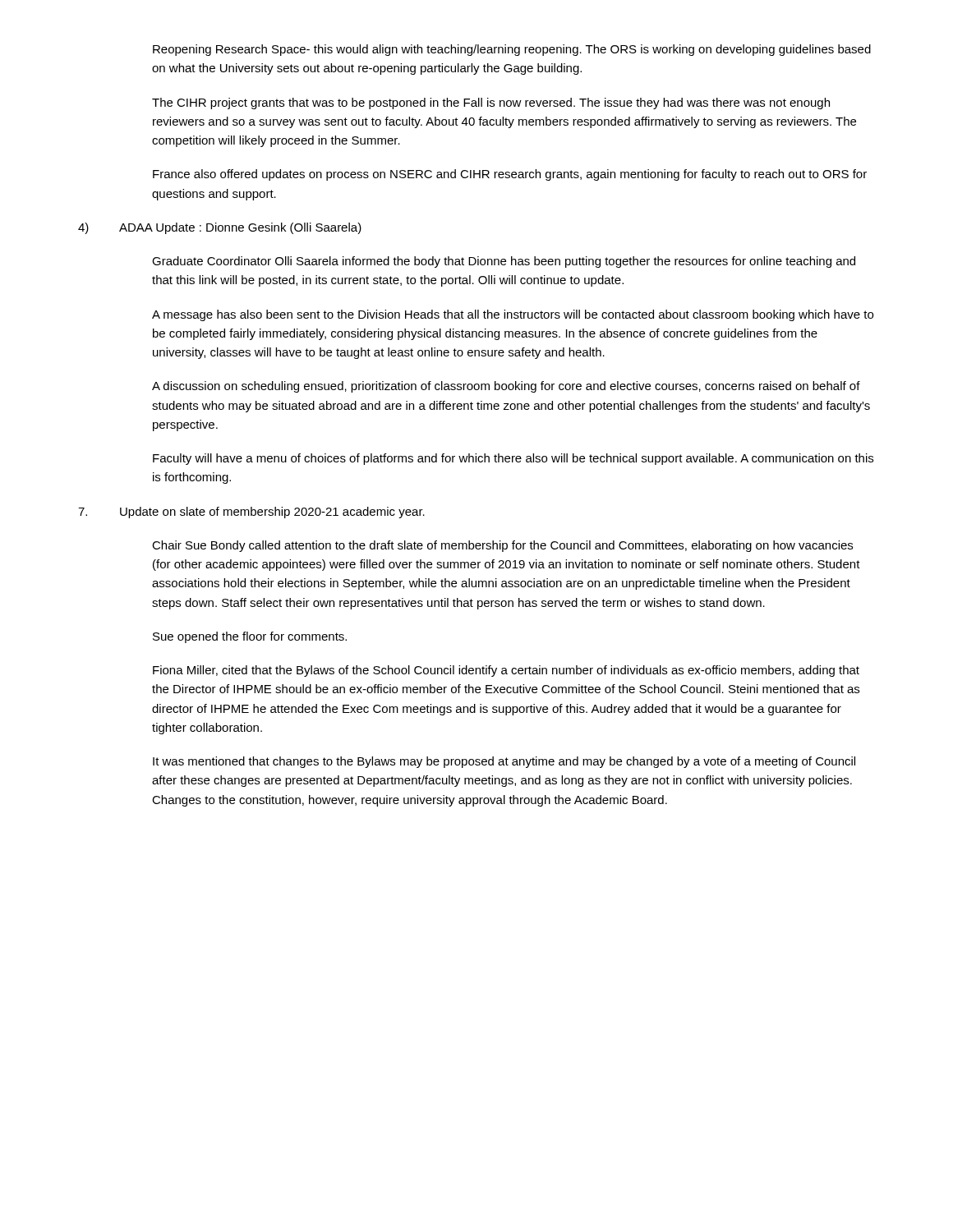This screenshot has width=953, height=1232.
Task: Find the block starting "France also offered"
Action: (x=509, y=183)
